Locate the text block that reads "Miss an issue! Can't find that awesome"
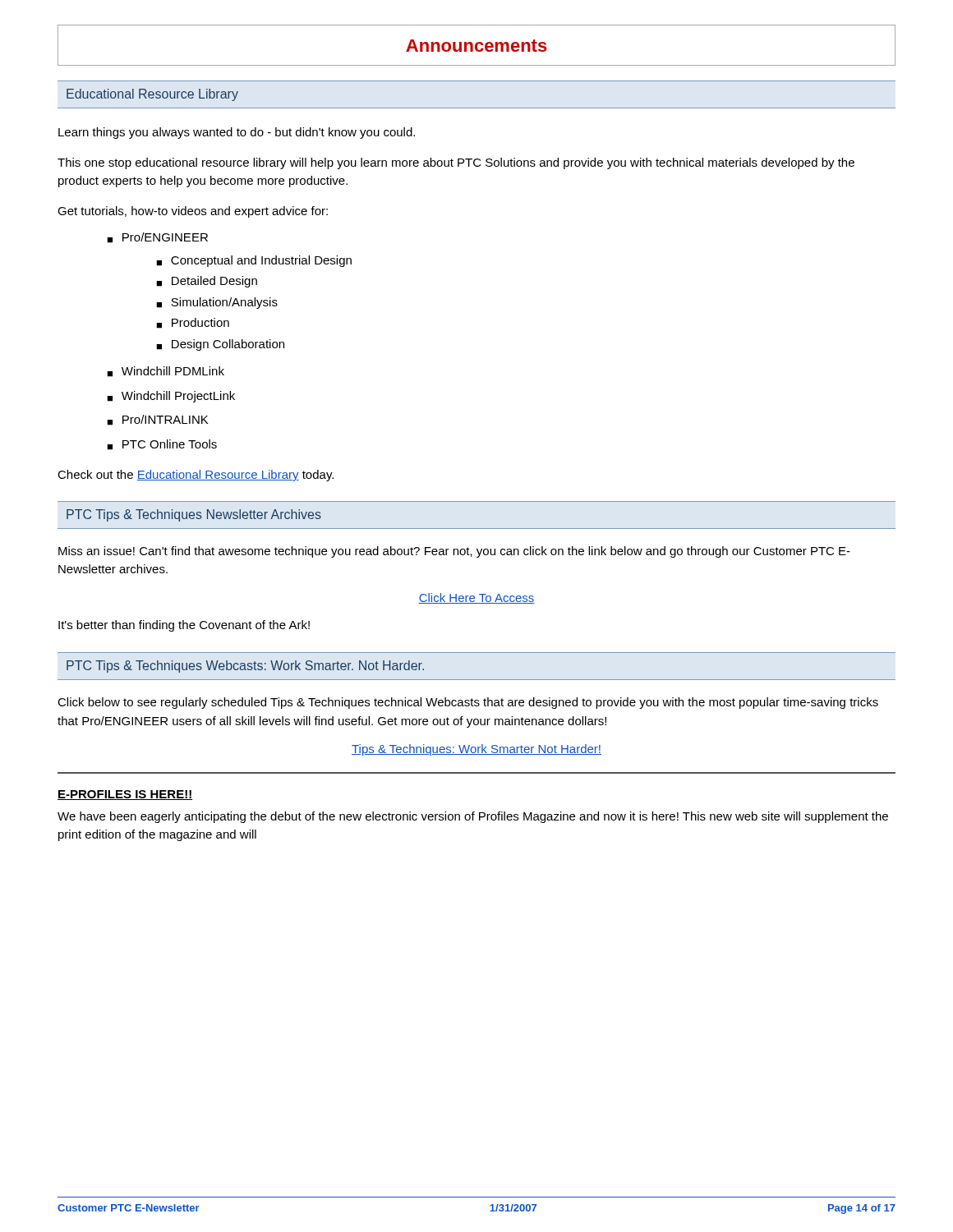953x1232 pixels. (x=454, y=560)
